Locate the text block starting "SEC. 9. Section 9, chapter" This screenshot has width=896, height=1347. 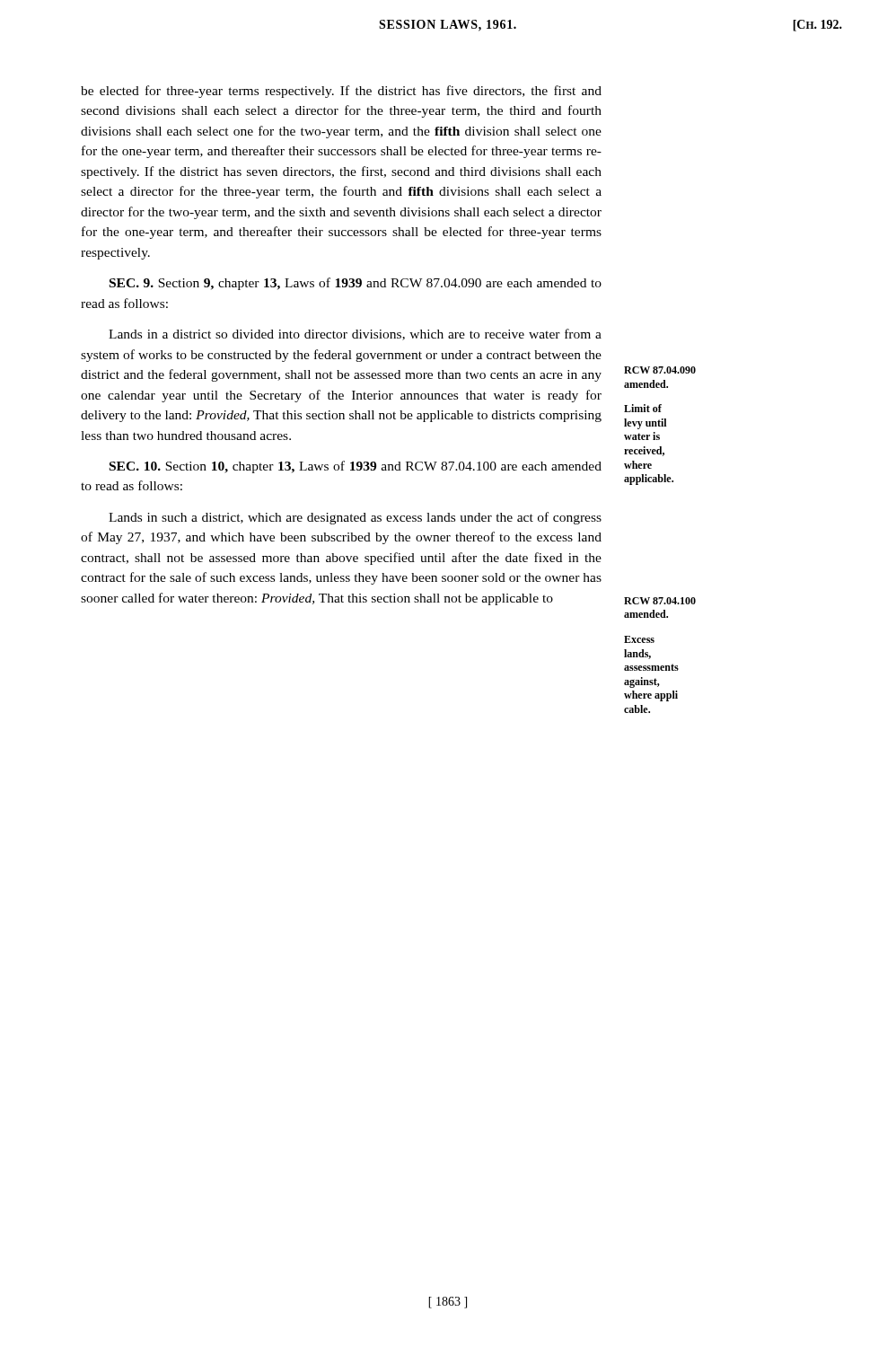pos(341,293)
